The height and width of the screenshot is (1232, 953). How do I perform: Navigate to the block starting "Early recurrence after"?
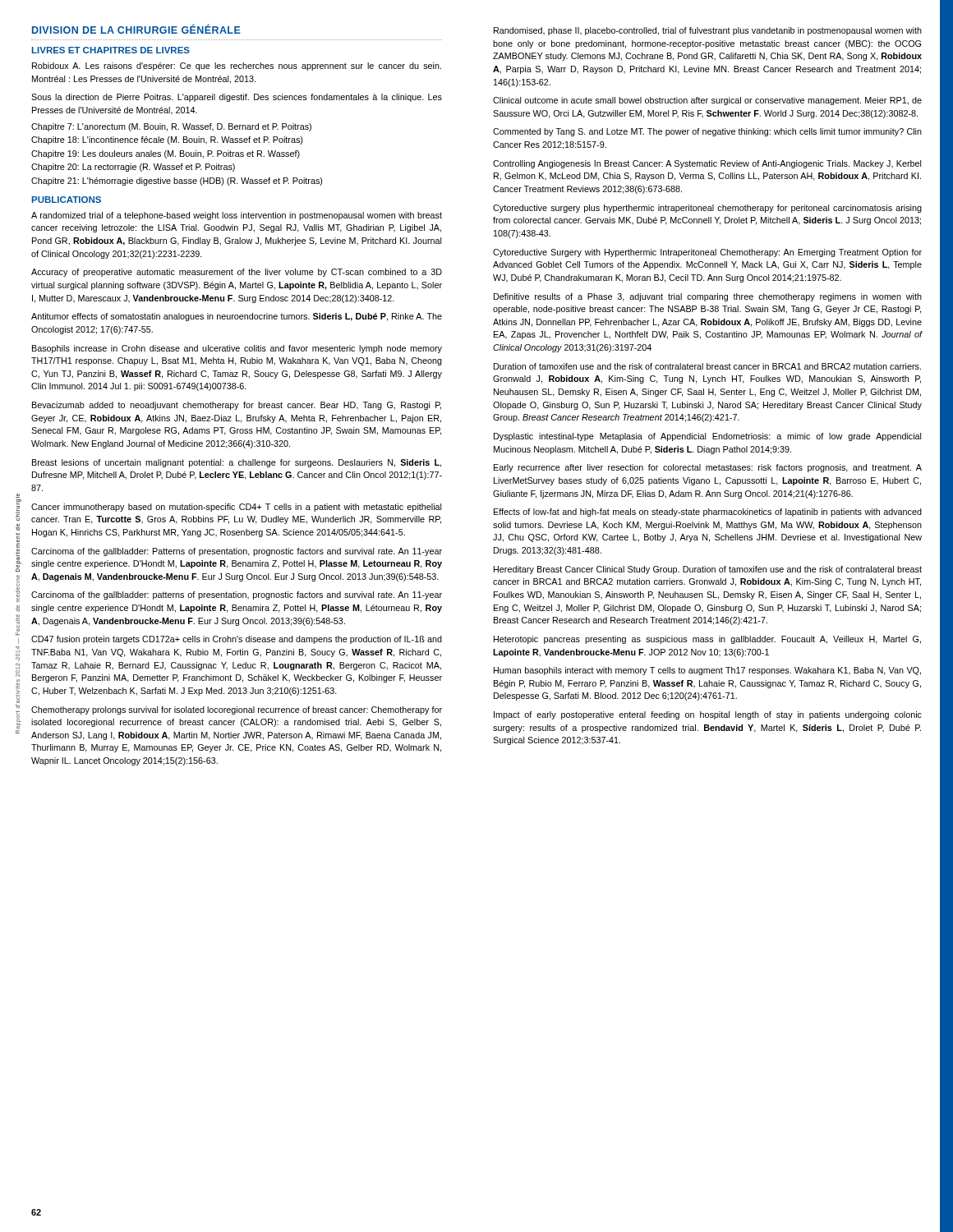coord(707,480)
